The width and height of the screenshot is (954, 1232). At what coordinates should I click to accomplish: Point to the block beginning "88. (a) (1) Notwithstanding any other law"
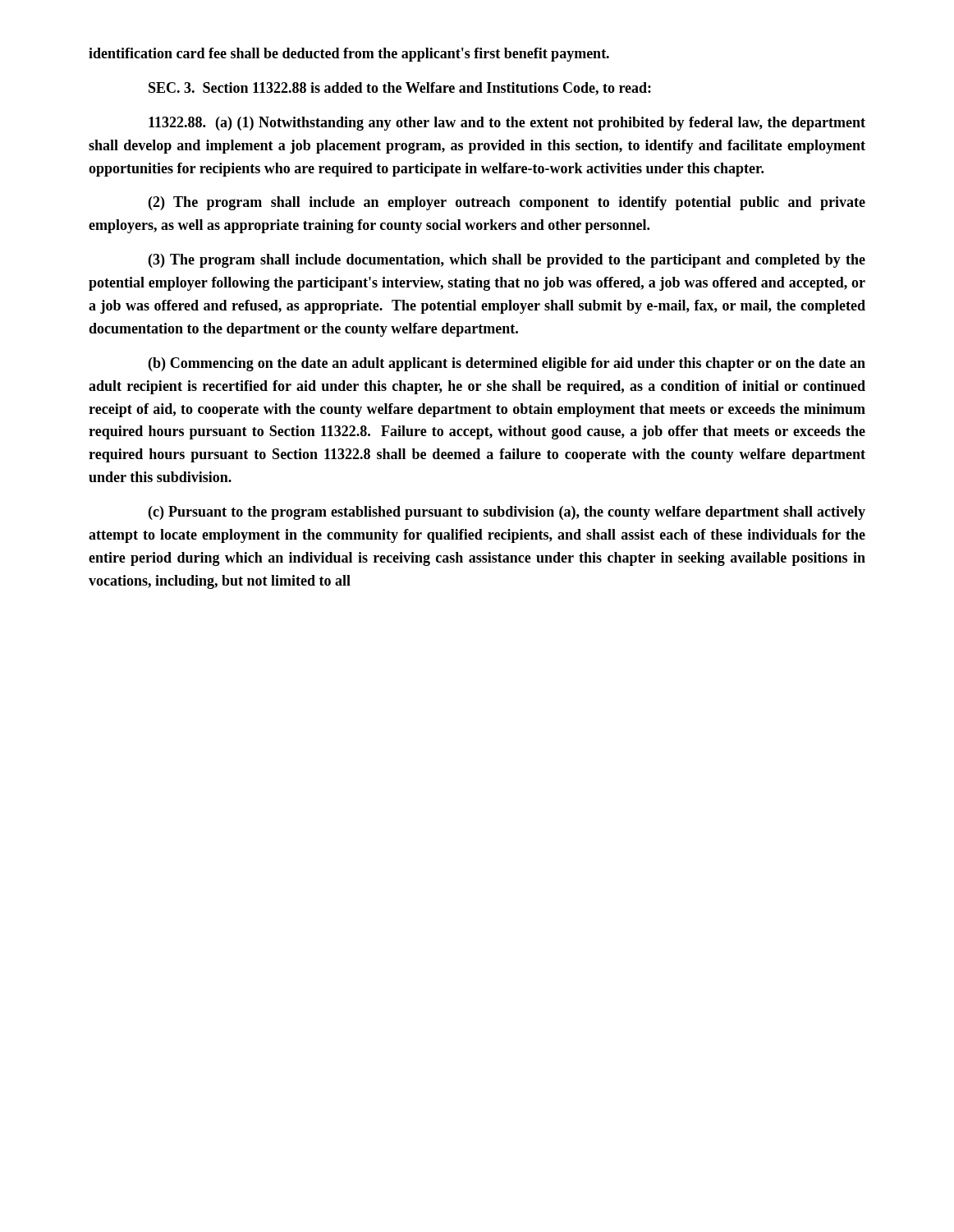(477, 145)
